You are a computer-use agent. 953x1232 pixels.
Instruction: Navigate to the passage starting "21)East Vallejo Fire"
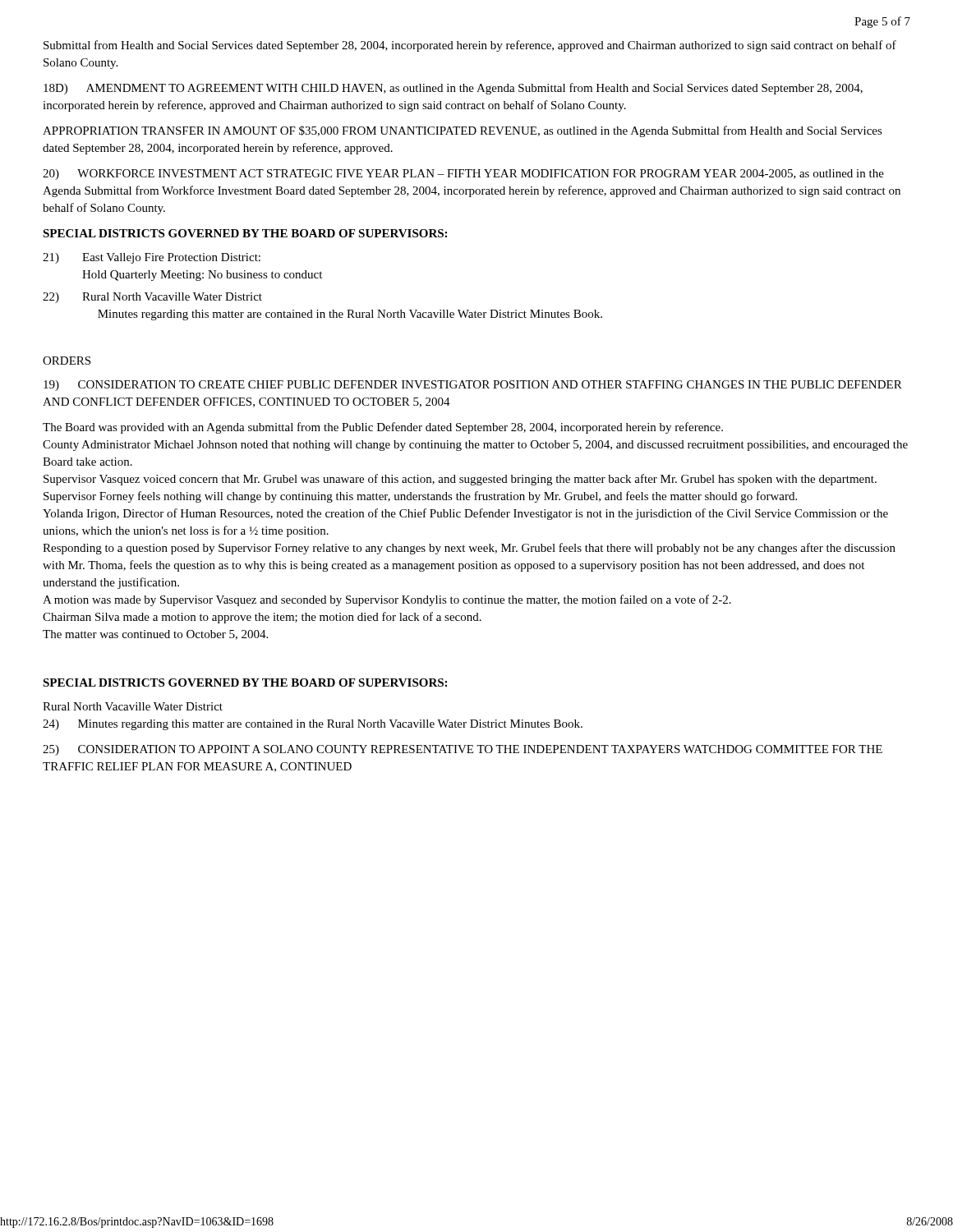click(x=152, y=258)
